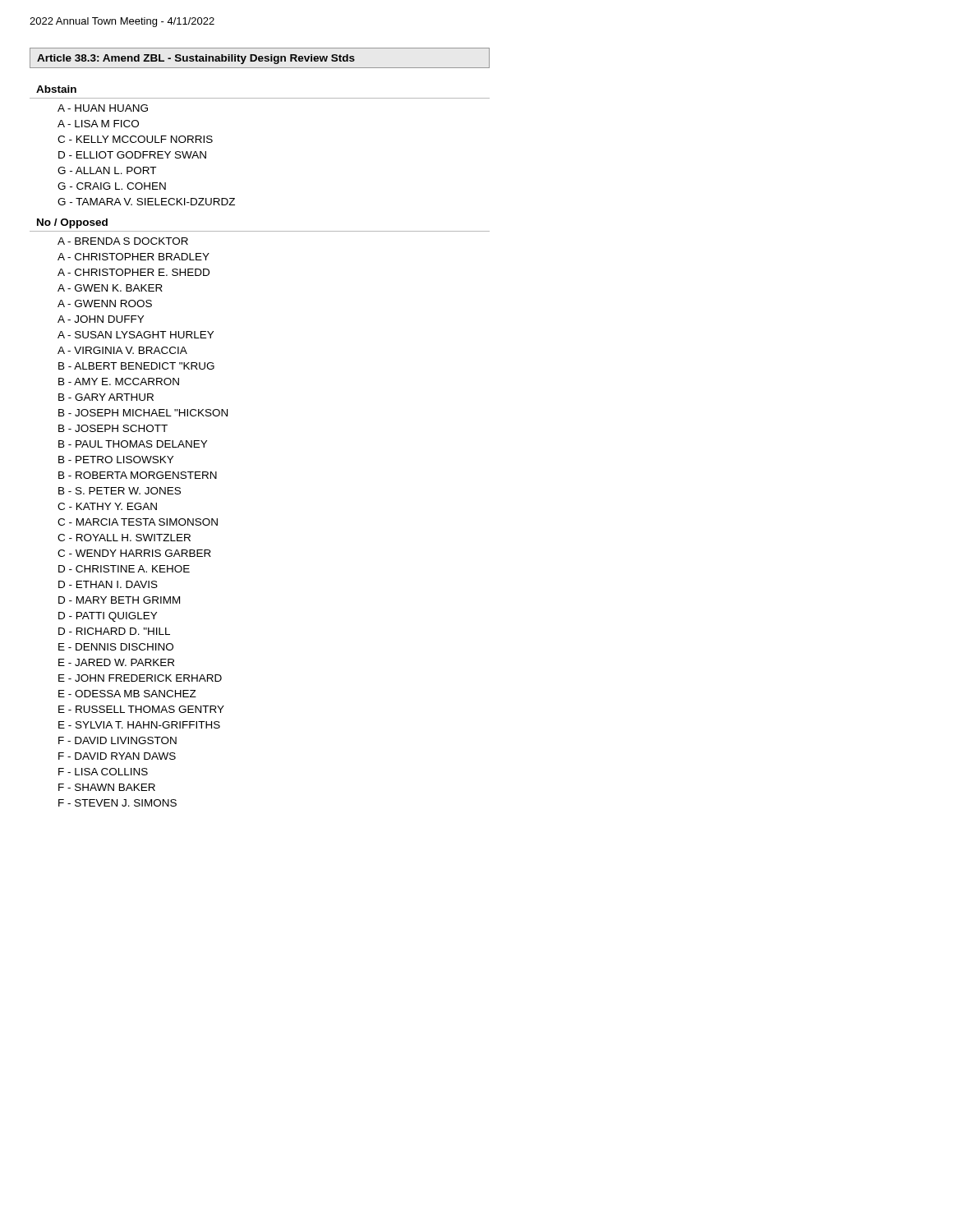Click where it says "B - PETRO LISOWSKY"

click(116, 460)
